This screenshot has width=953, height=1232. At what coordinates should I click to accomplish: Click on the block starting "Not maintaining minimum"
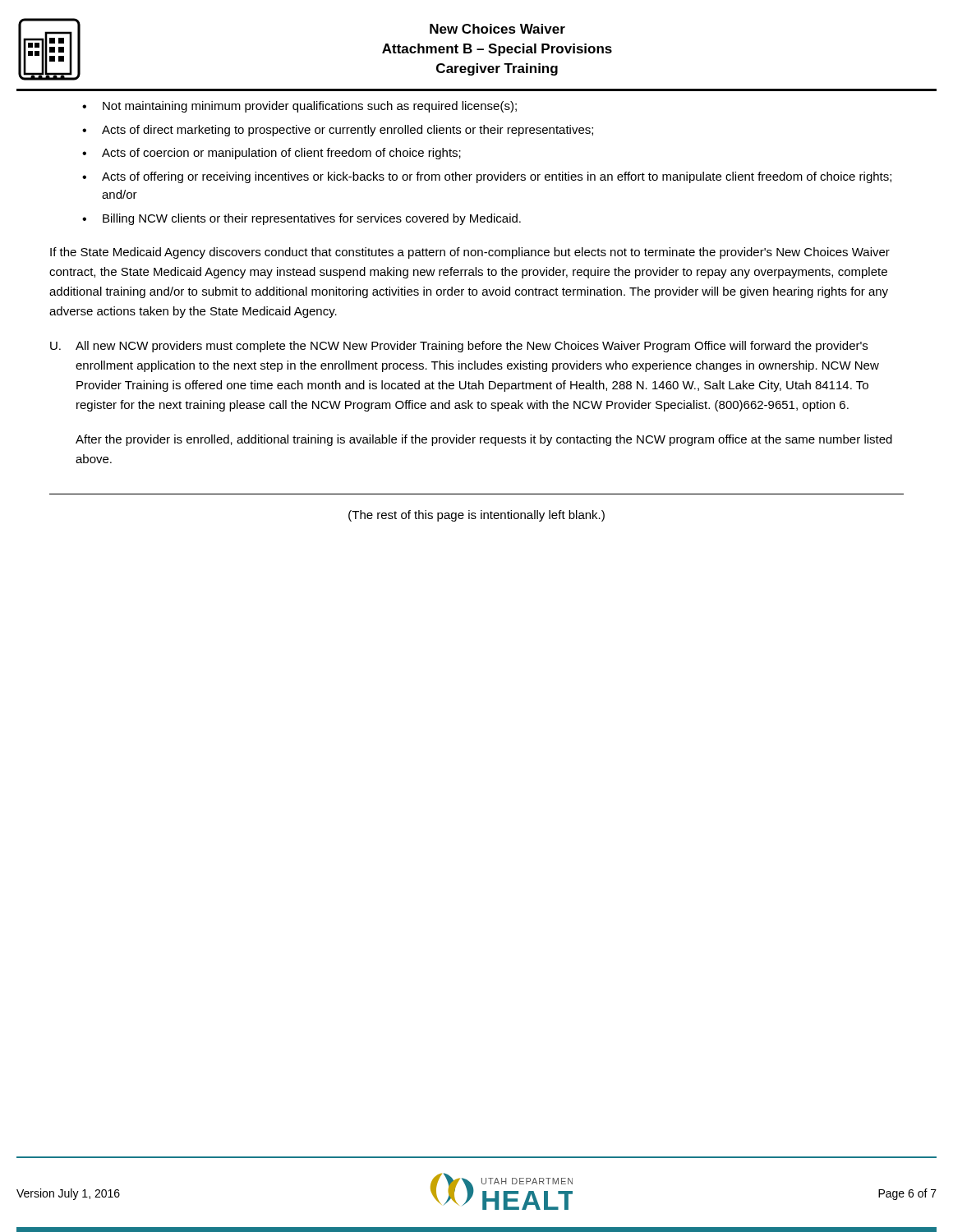(310, 106)
